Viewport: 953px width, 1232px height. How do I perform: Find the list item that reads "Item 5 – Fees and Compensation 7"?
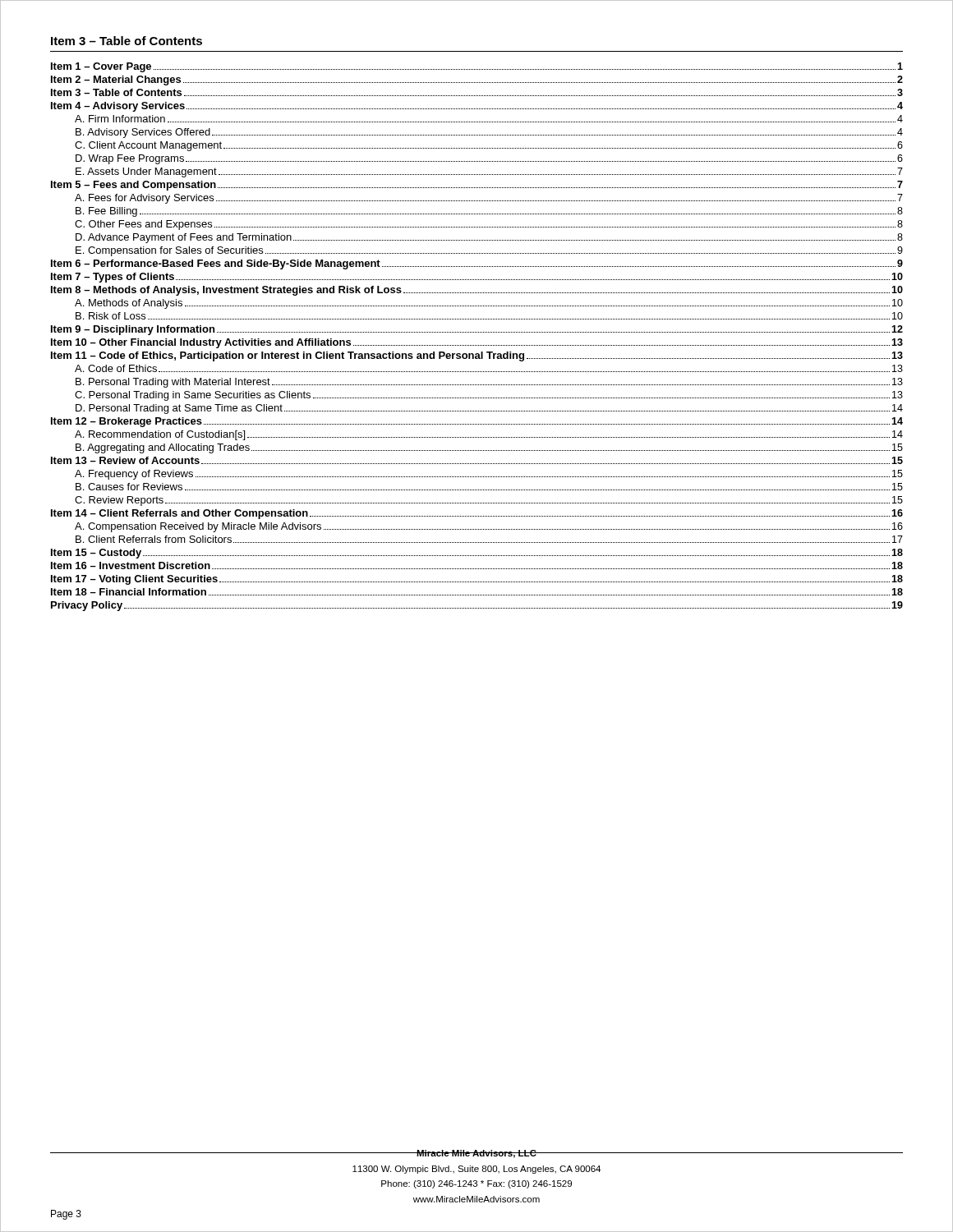pos(476,184)
